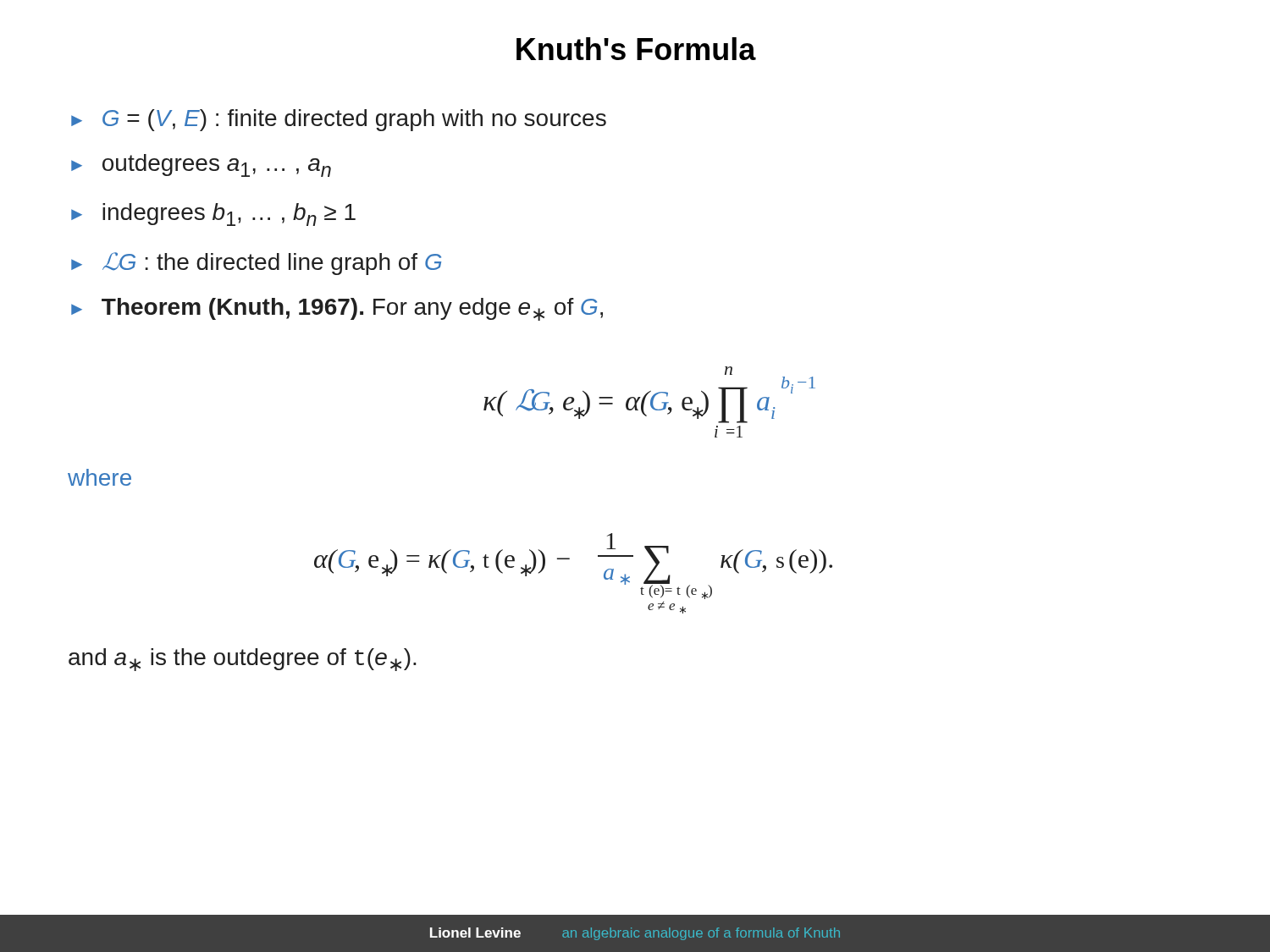Locate the block of text that opens with "► G = (V, E) : finite directed"
Screen dimensions: 952x1270
point(337,118)
